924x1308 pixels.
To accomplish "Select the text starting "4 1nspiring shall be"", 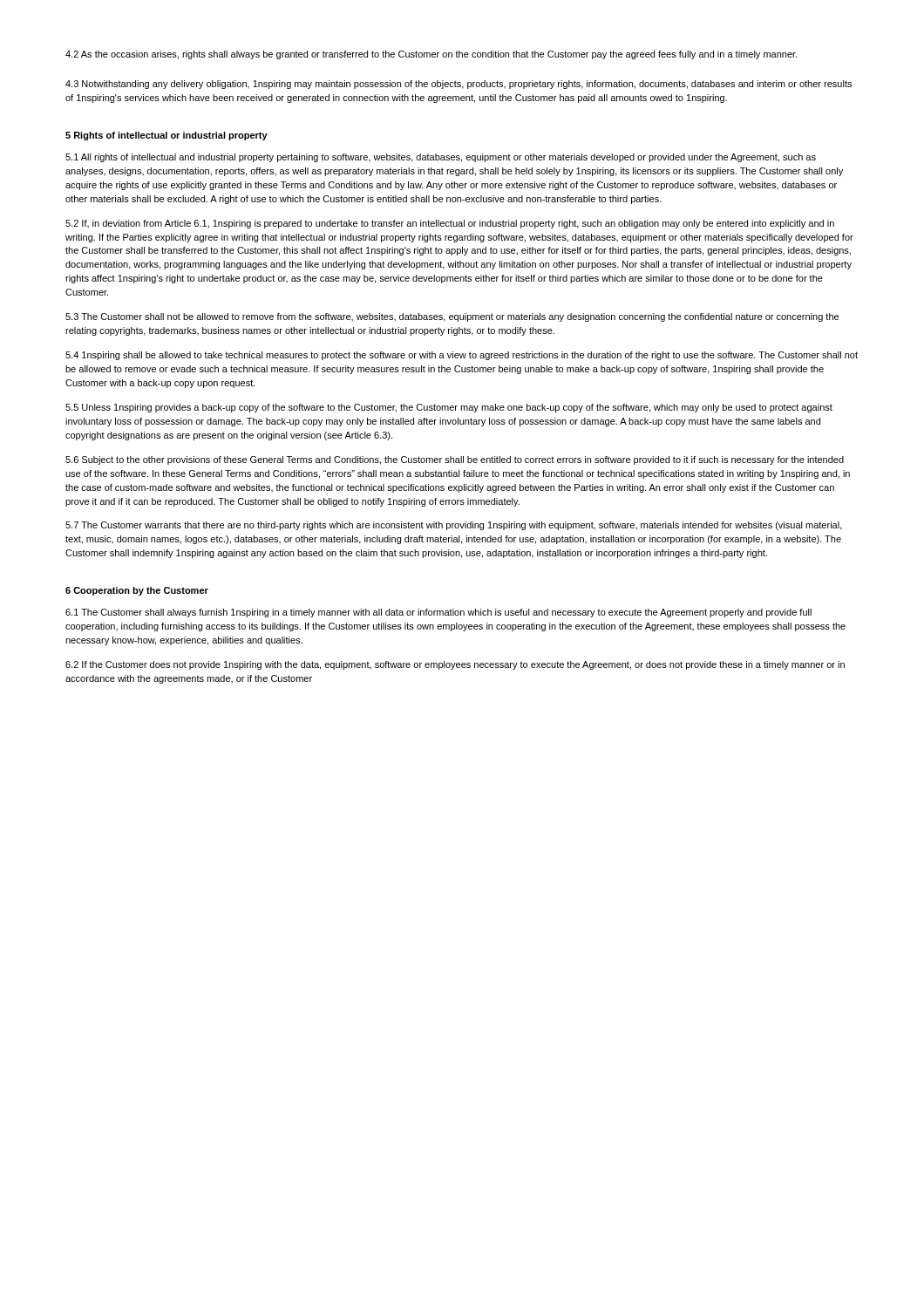I will tap(462, 369).
